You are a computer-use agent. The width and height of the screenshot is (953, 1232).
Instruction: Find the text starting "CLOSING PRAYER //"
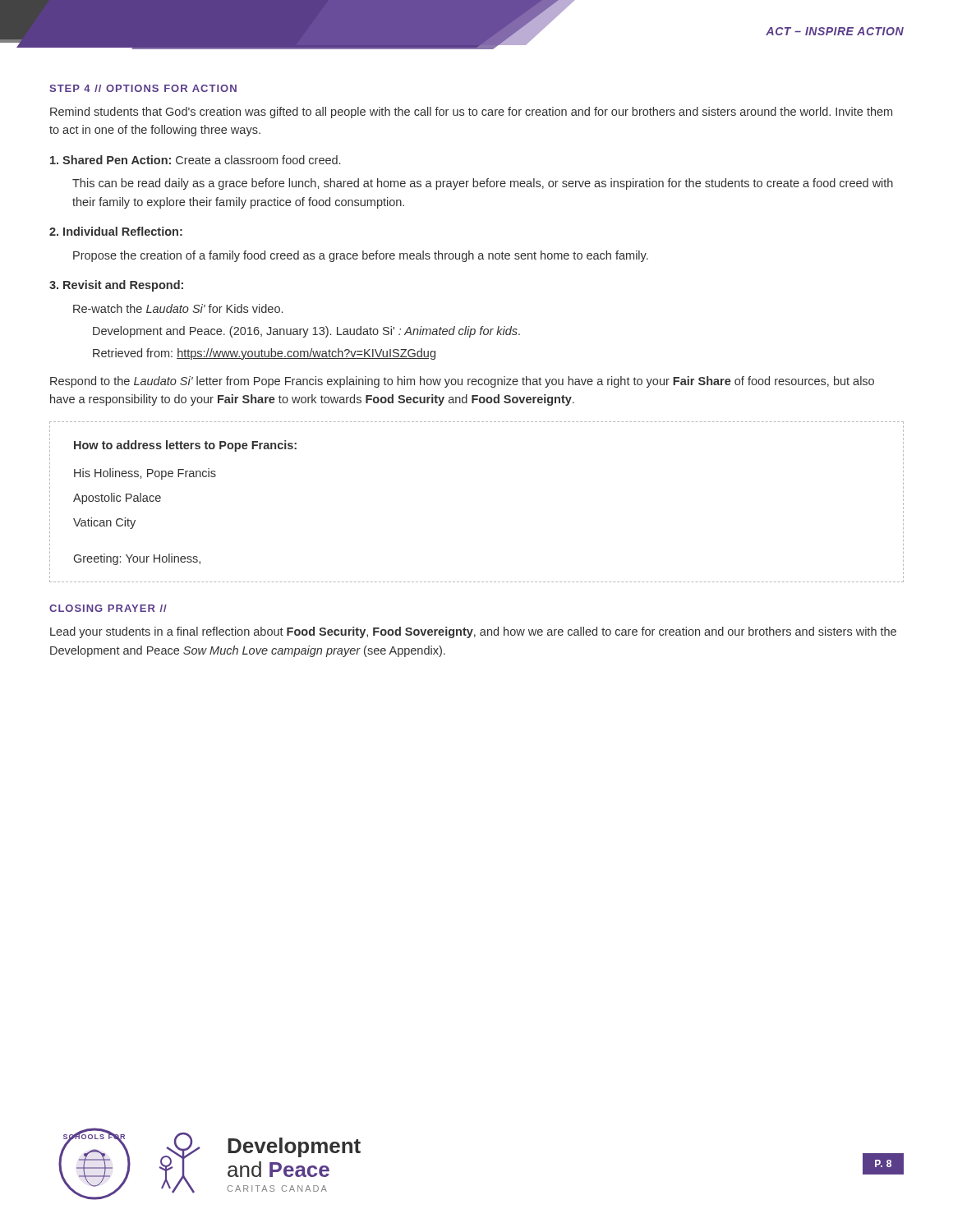108,609
